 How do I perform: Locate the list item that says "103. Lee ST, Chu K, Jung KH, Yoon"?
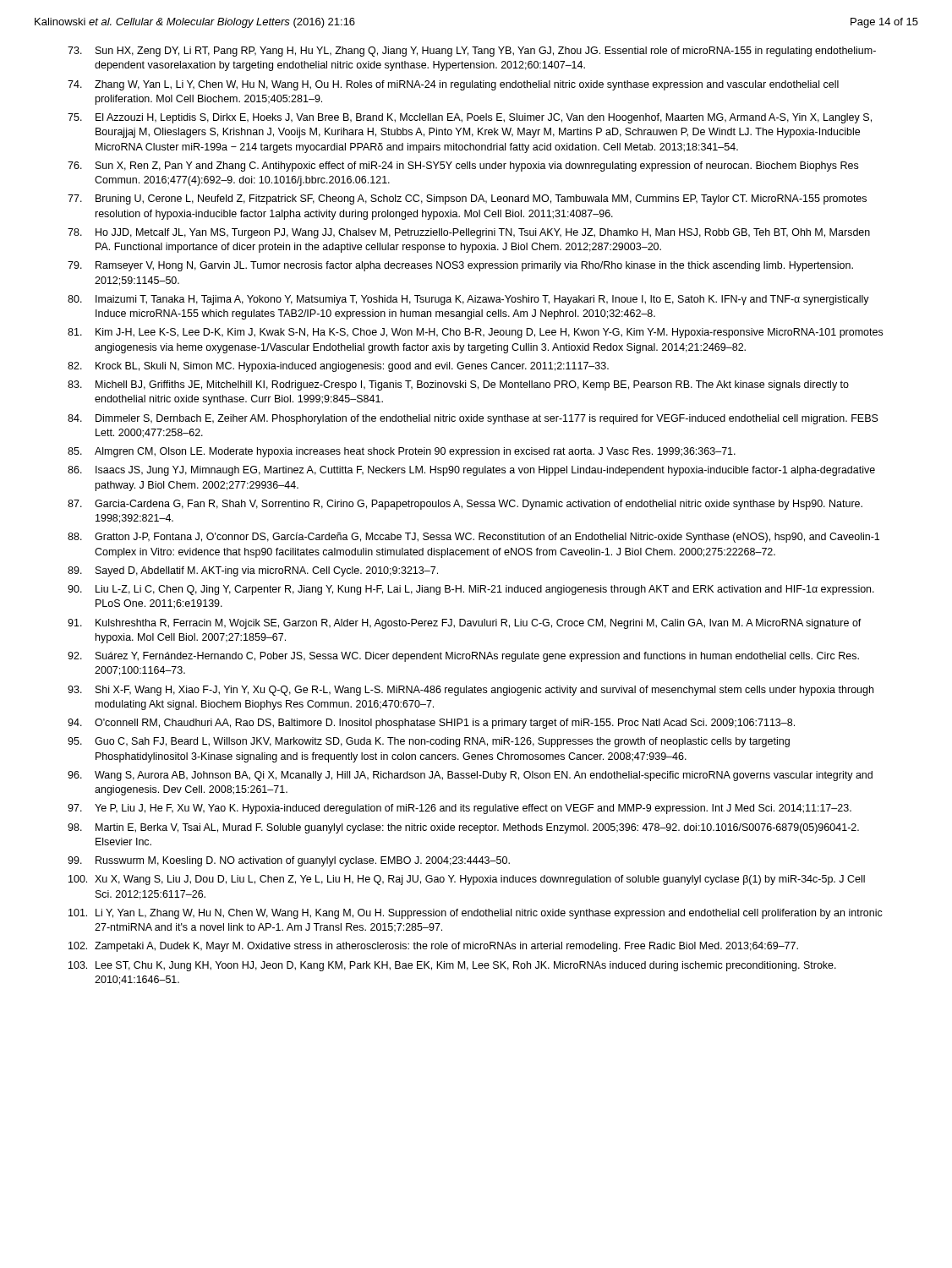pyautogui.click(x=476, y=973)
